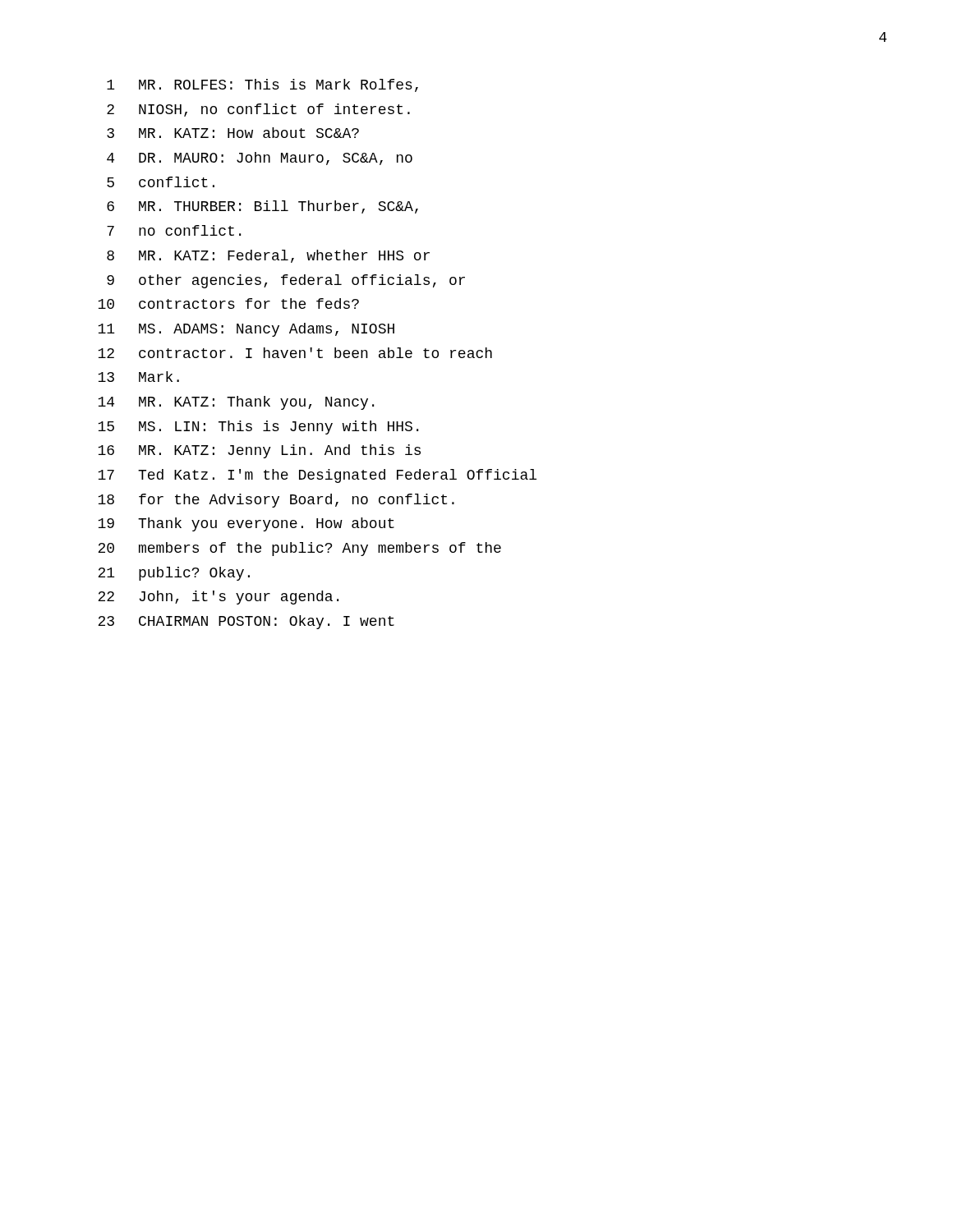The width and height of the screenshot is (953, 1232).
Task: Point to the block beginning "23 CHAIRMAN POSTON: Okay."
Action: [x=246, y=622]
